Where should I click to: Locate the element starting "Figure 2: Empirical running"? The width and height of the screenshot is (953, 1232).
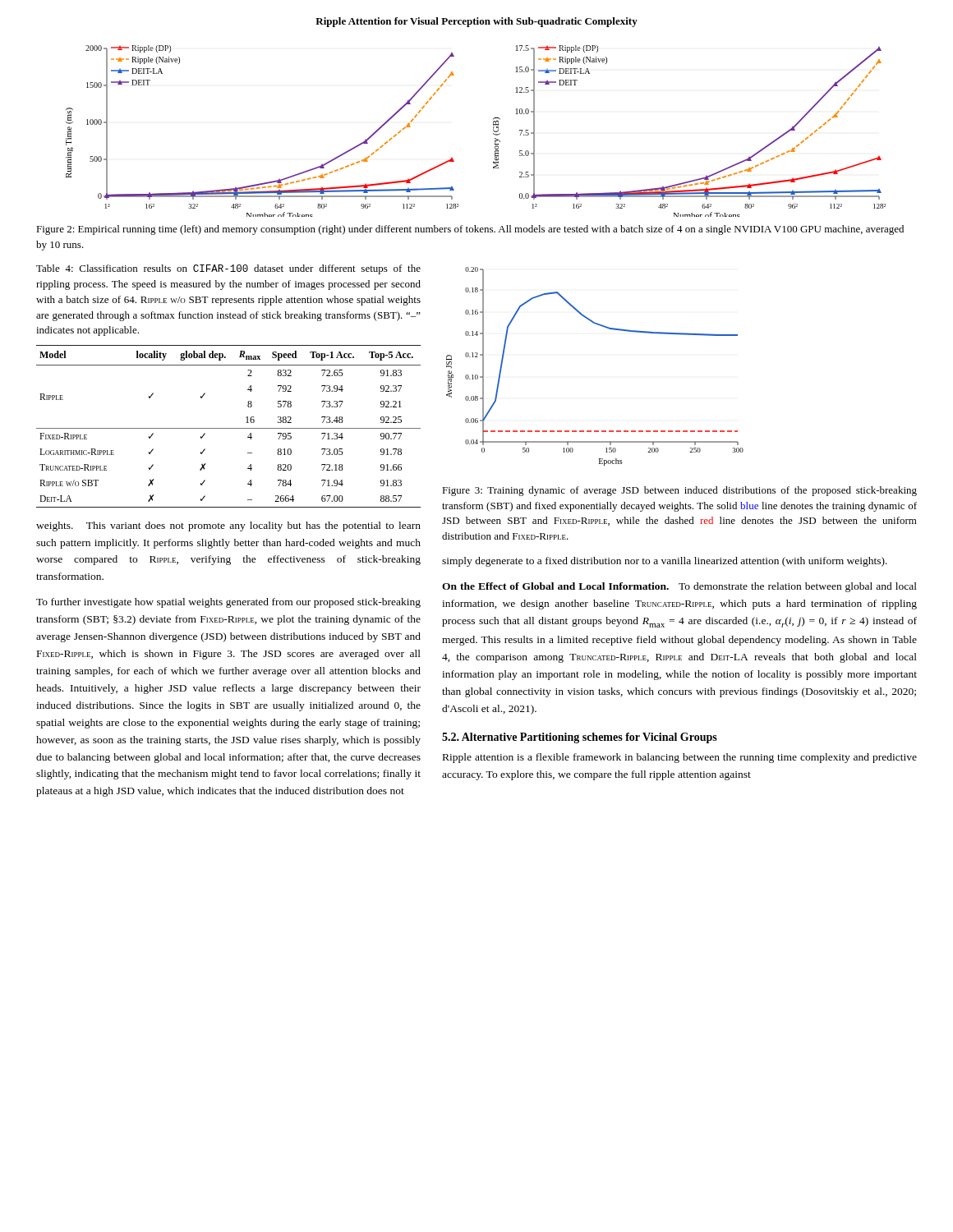click(x=470, y=236)
